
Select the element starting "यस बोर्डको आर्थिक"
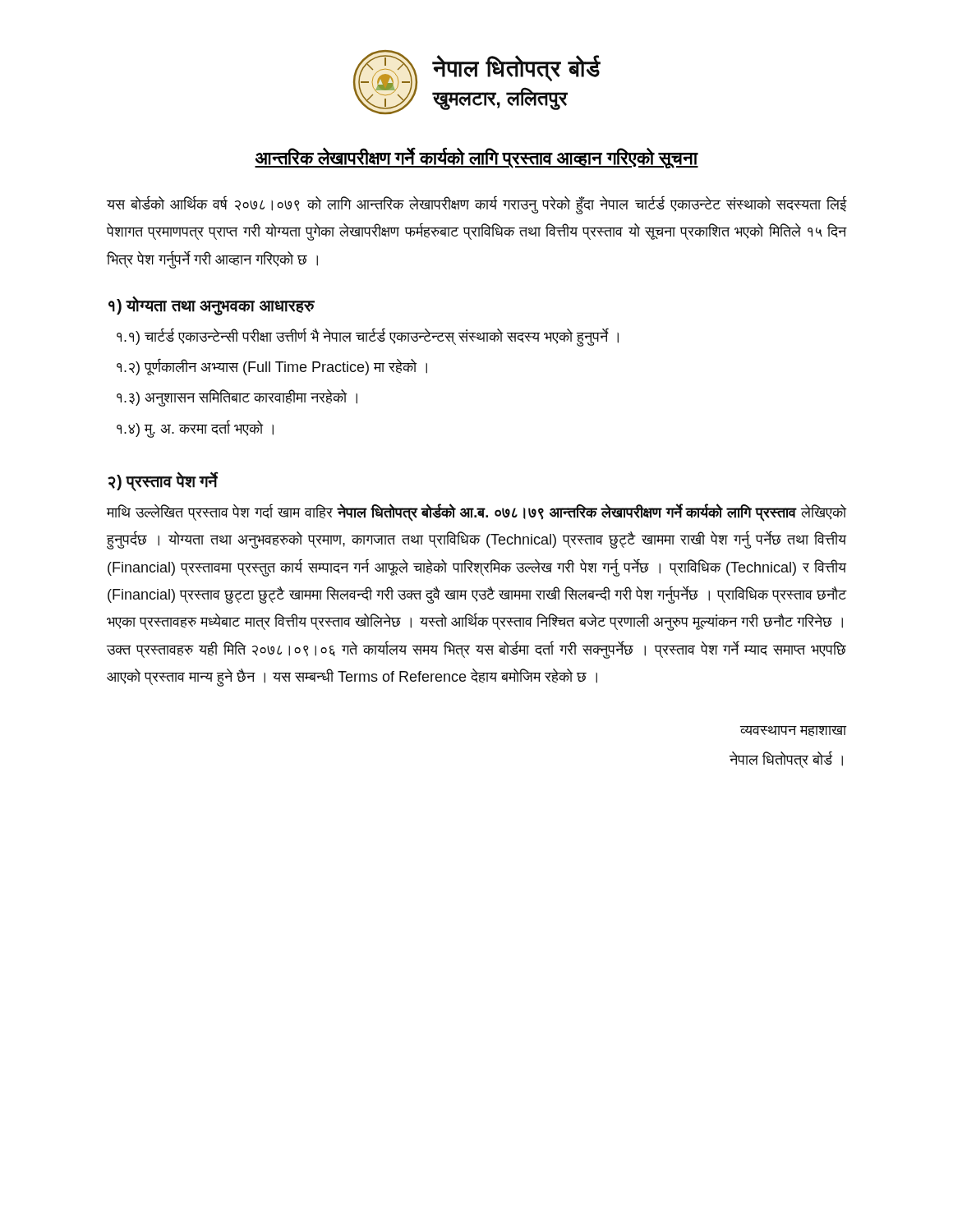point(476,232)
